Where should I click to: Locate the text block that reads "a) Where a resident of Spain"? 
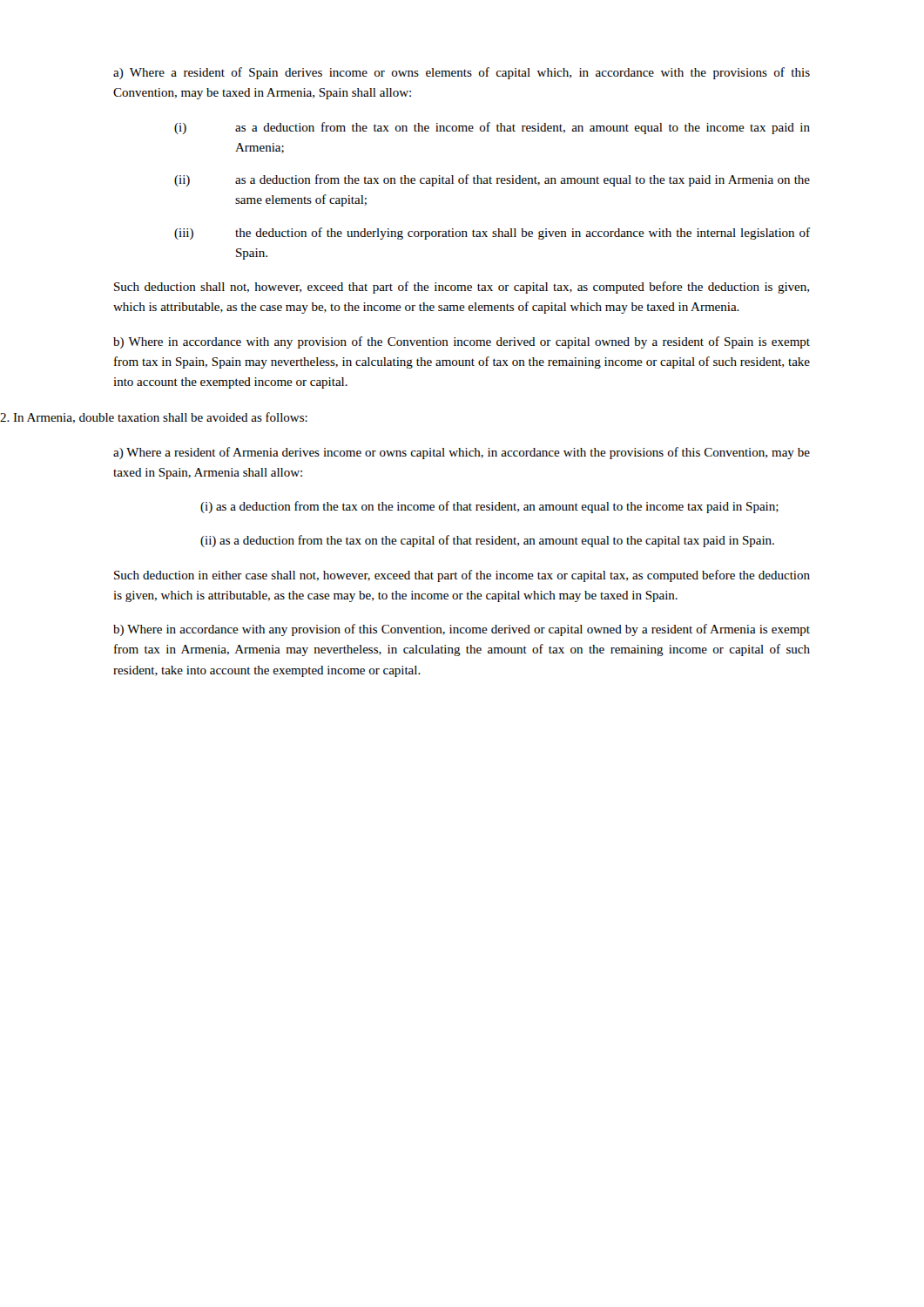[462, 82]
